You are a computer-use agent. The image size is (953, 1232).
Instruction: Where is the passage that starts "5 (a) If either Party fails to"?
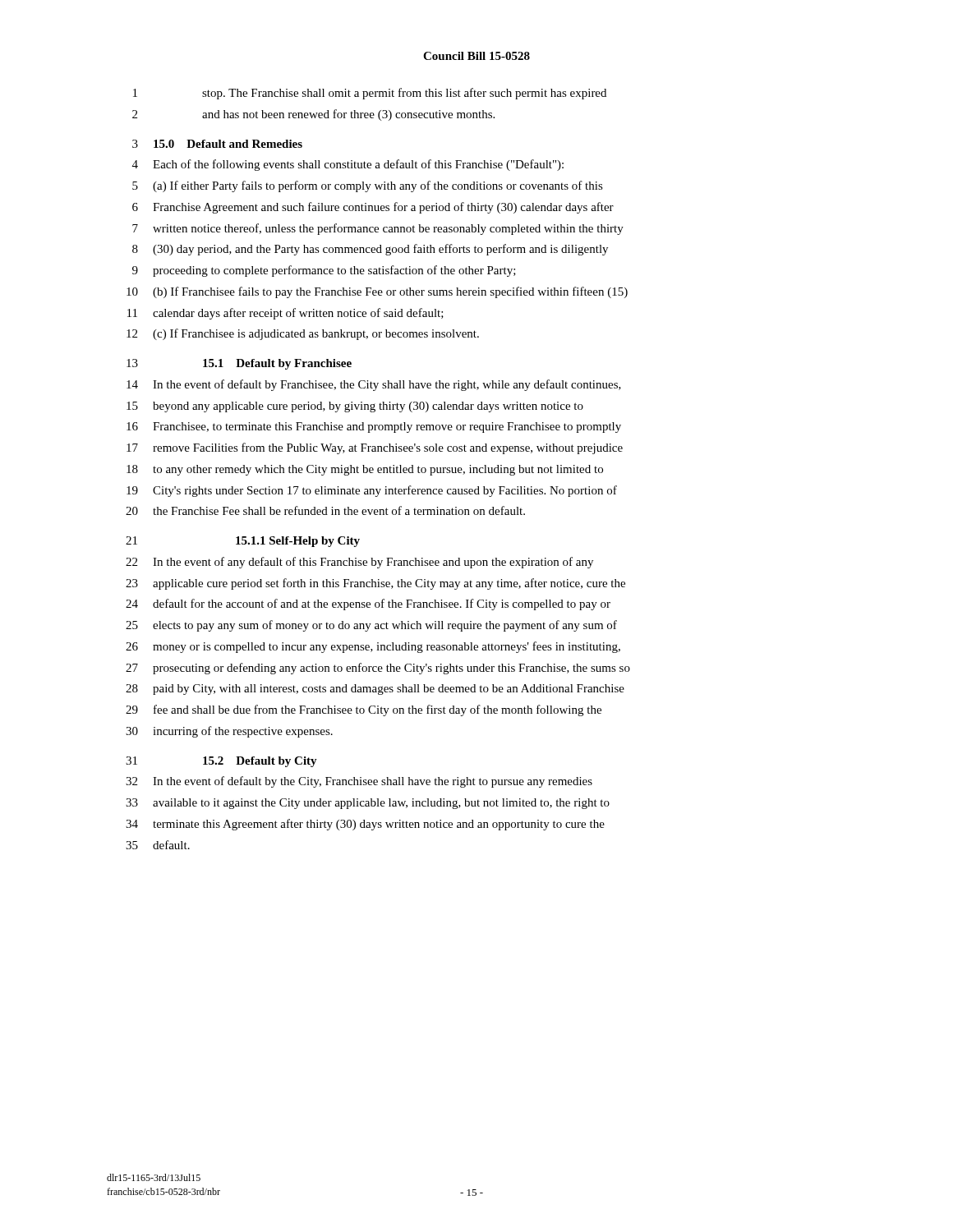[476, 229]
